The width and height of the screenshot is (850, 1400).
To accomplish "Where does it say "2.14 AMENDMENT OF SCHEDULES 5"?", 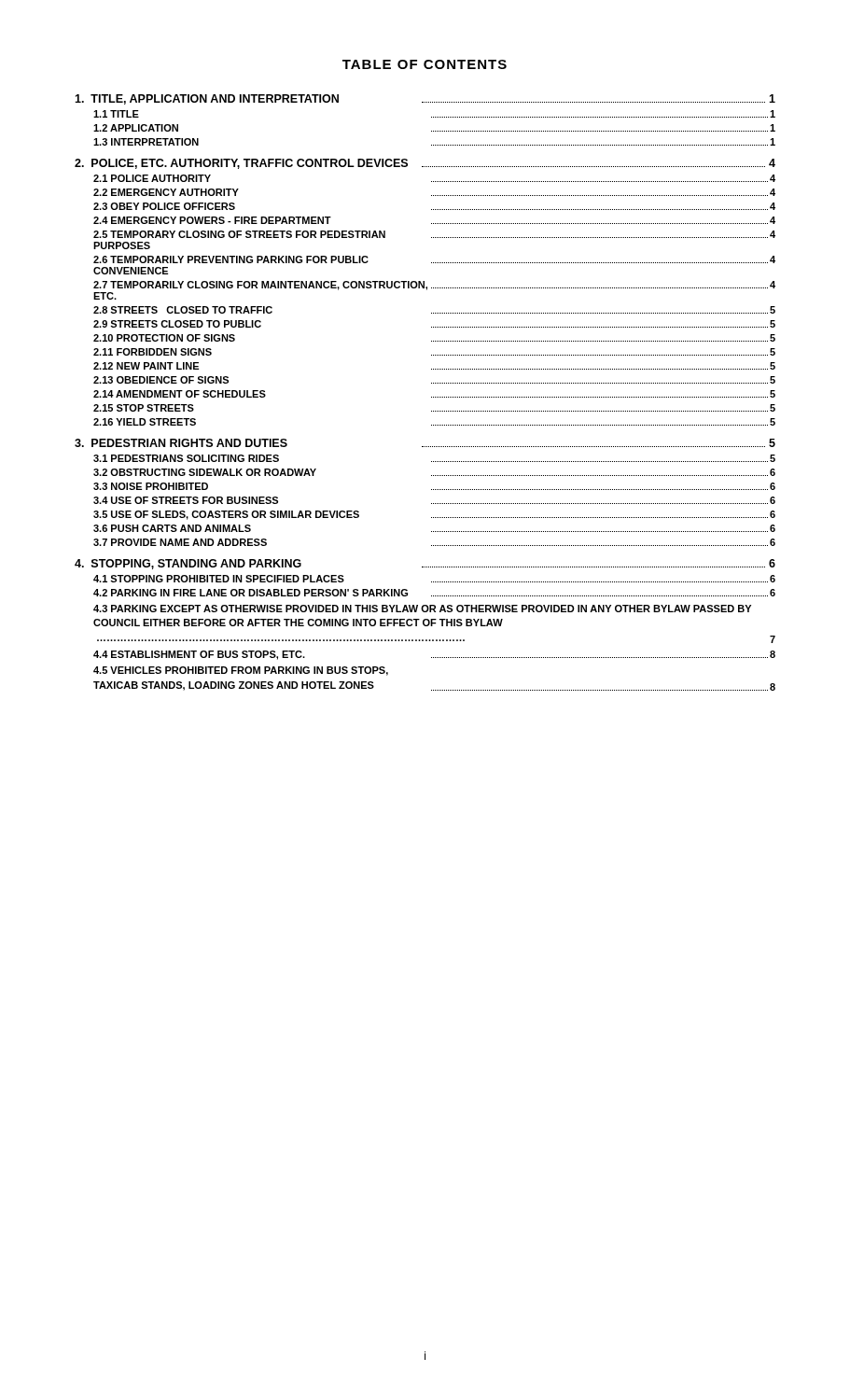I will click(434, 394).
